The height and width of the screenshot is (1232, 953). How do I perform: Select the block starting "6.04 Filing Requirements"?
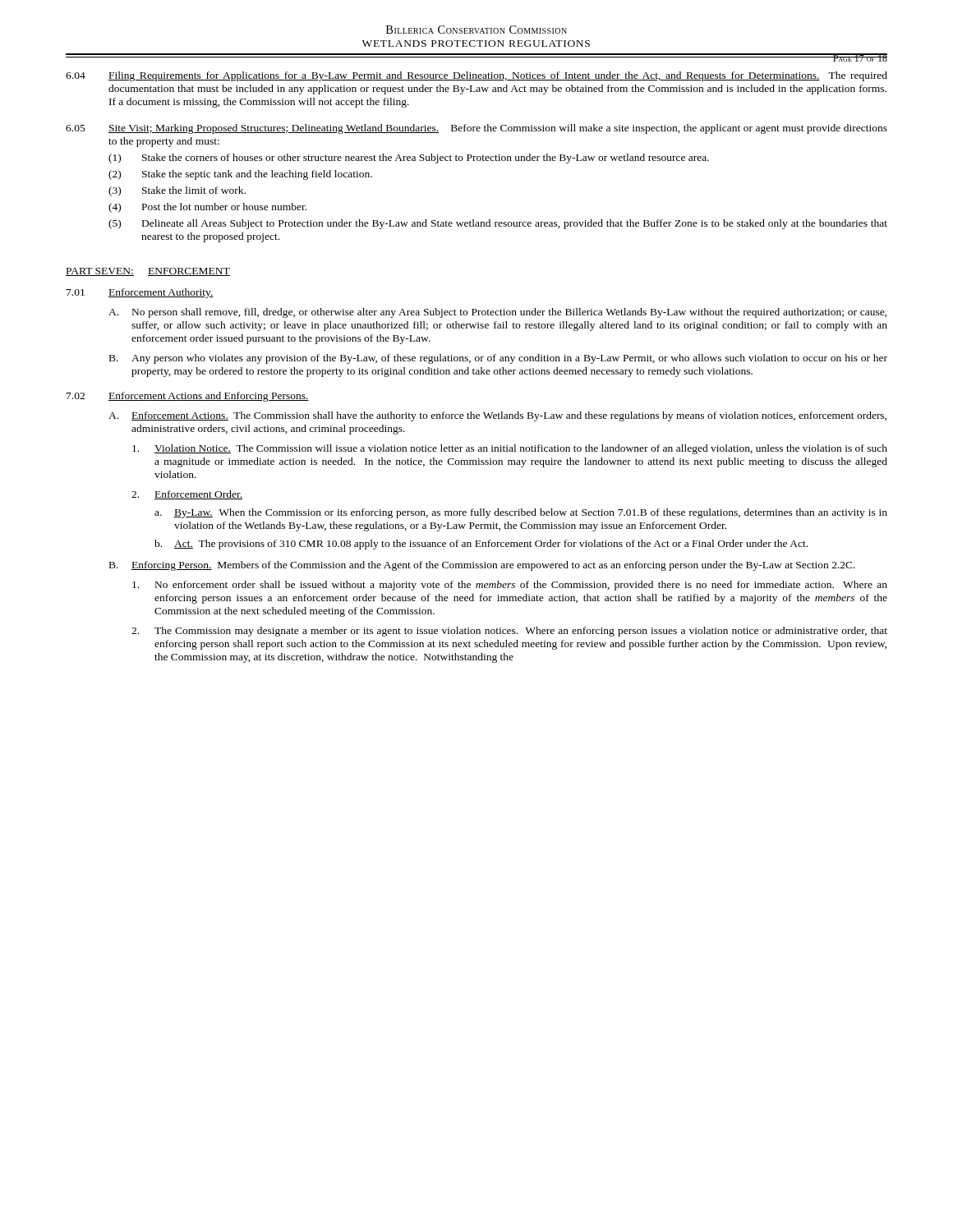pos(476,89)
